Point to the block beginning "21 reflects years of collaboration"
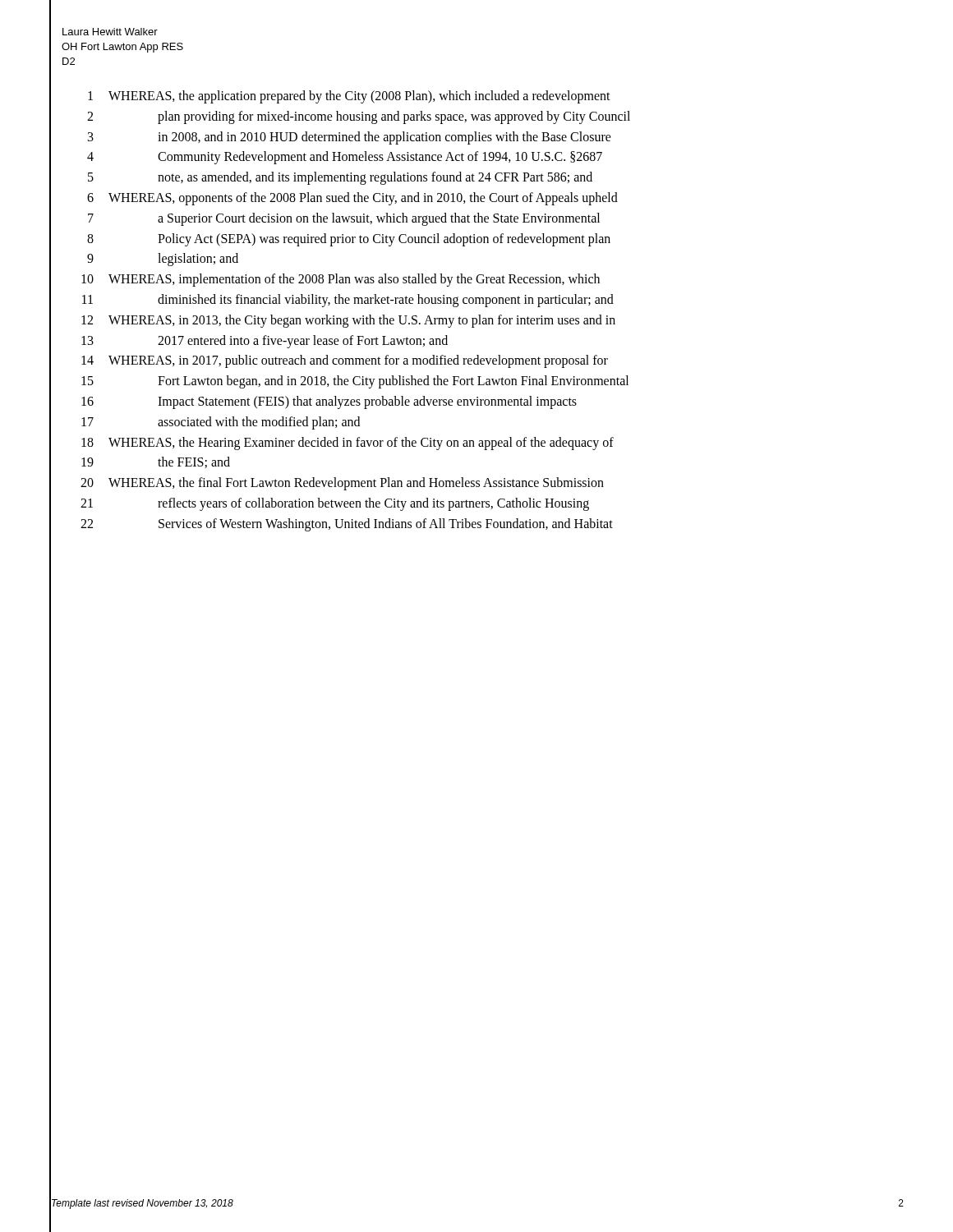 click(x=477, y=504)
